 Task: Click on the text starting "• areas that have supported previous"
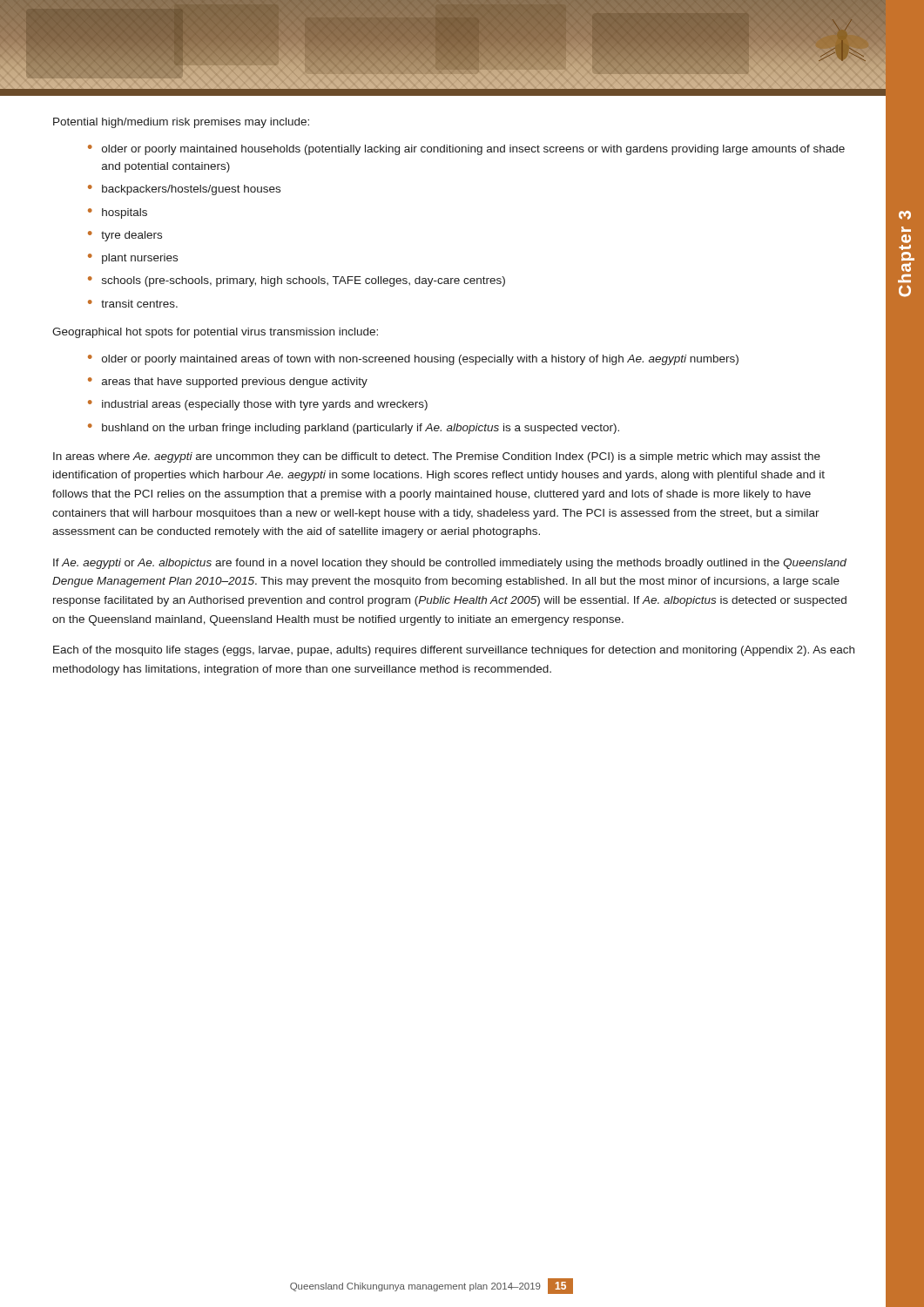[x=227, y=382]
